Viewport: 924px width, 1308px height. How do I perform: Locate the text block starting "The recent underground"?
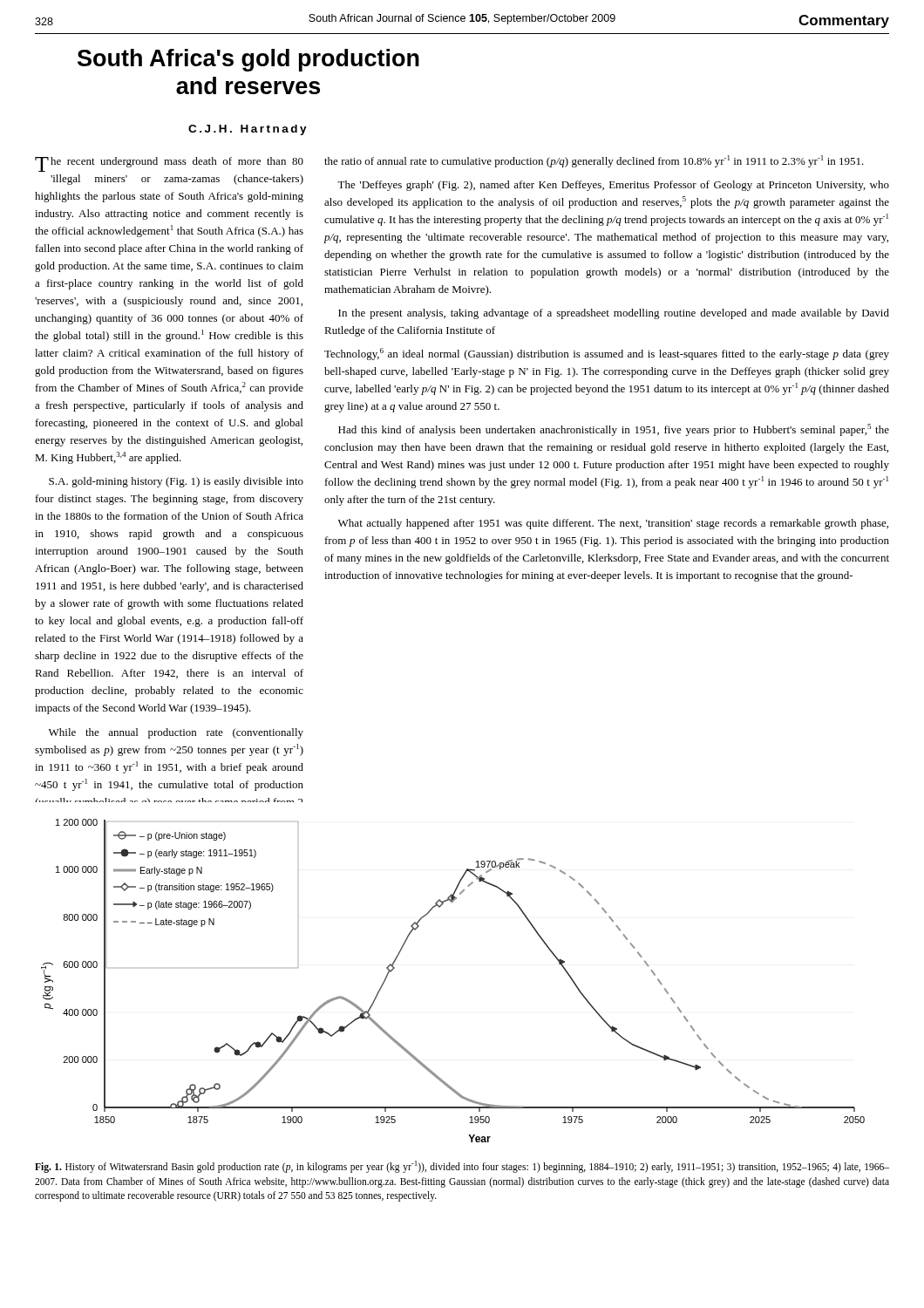pyautogui.click(x=169, y=490)
